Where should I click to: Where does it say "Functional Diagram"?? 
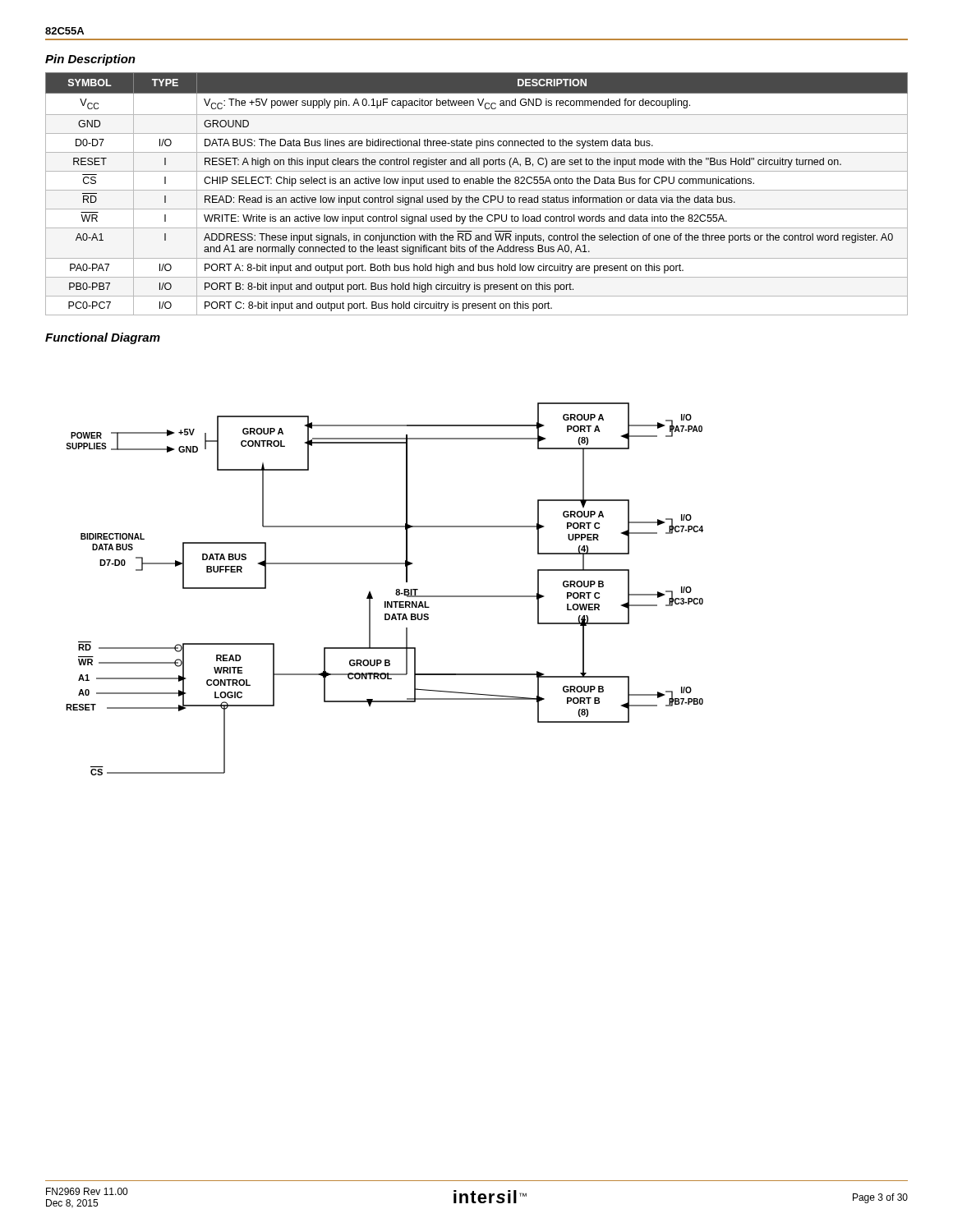point(103,337)
